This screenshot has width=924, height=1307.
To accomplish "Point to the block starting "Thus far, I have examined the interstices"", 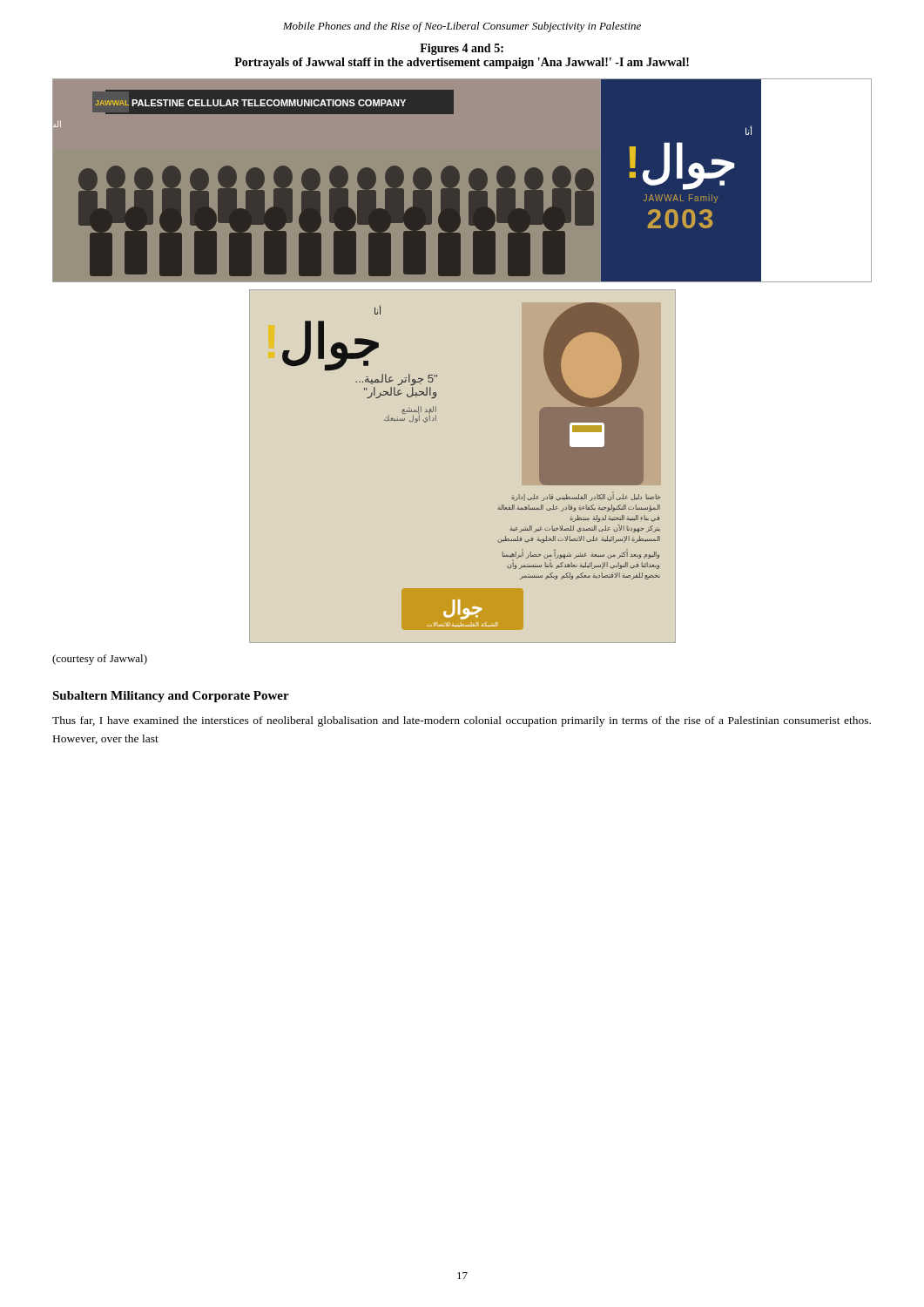I will pos(462,729).
